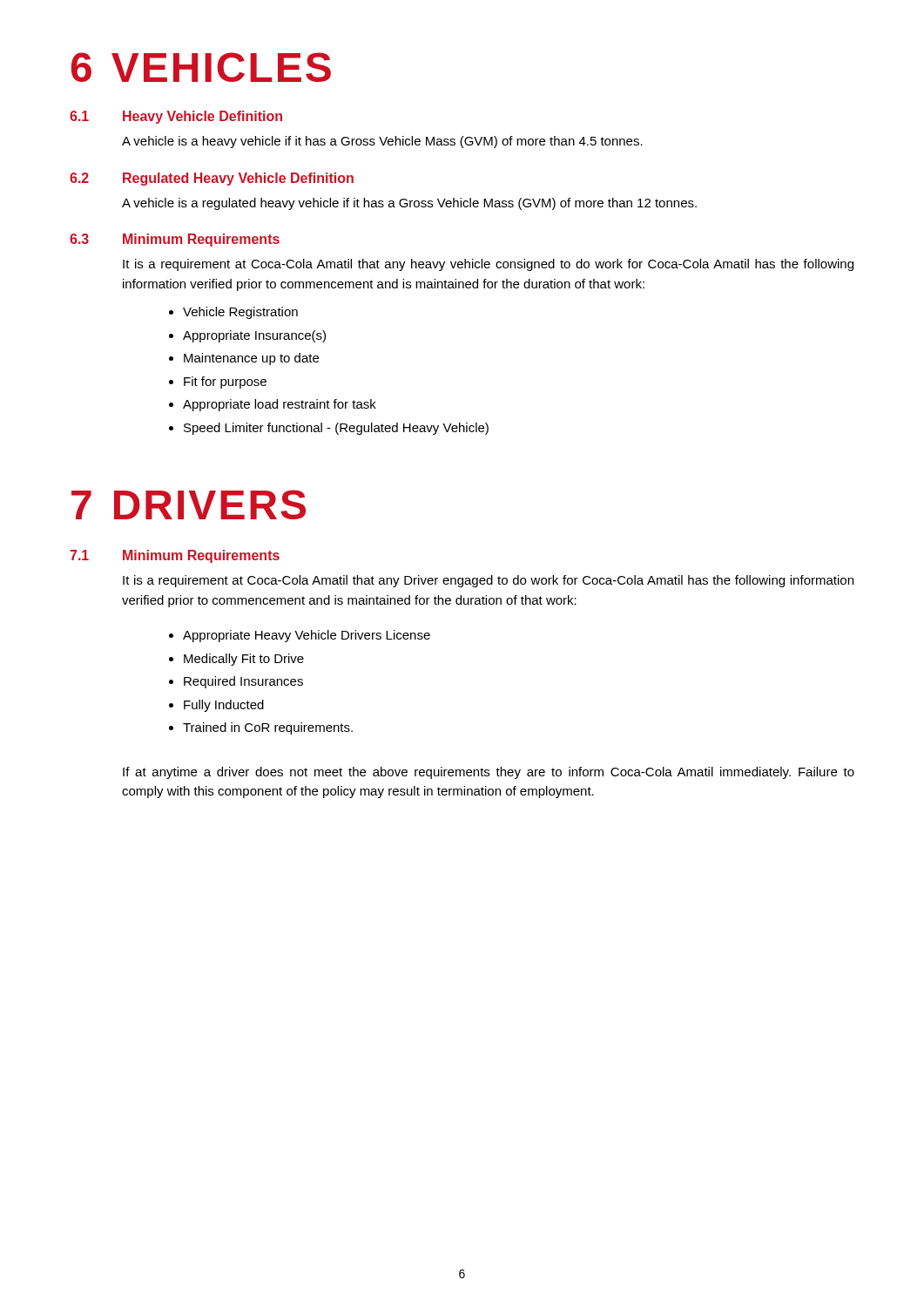Find the text block starting "A vehicle is a heavy vehicle if"
The width and height of the screenshot is (924, 1307).
[x=383, y=141]
